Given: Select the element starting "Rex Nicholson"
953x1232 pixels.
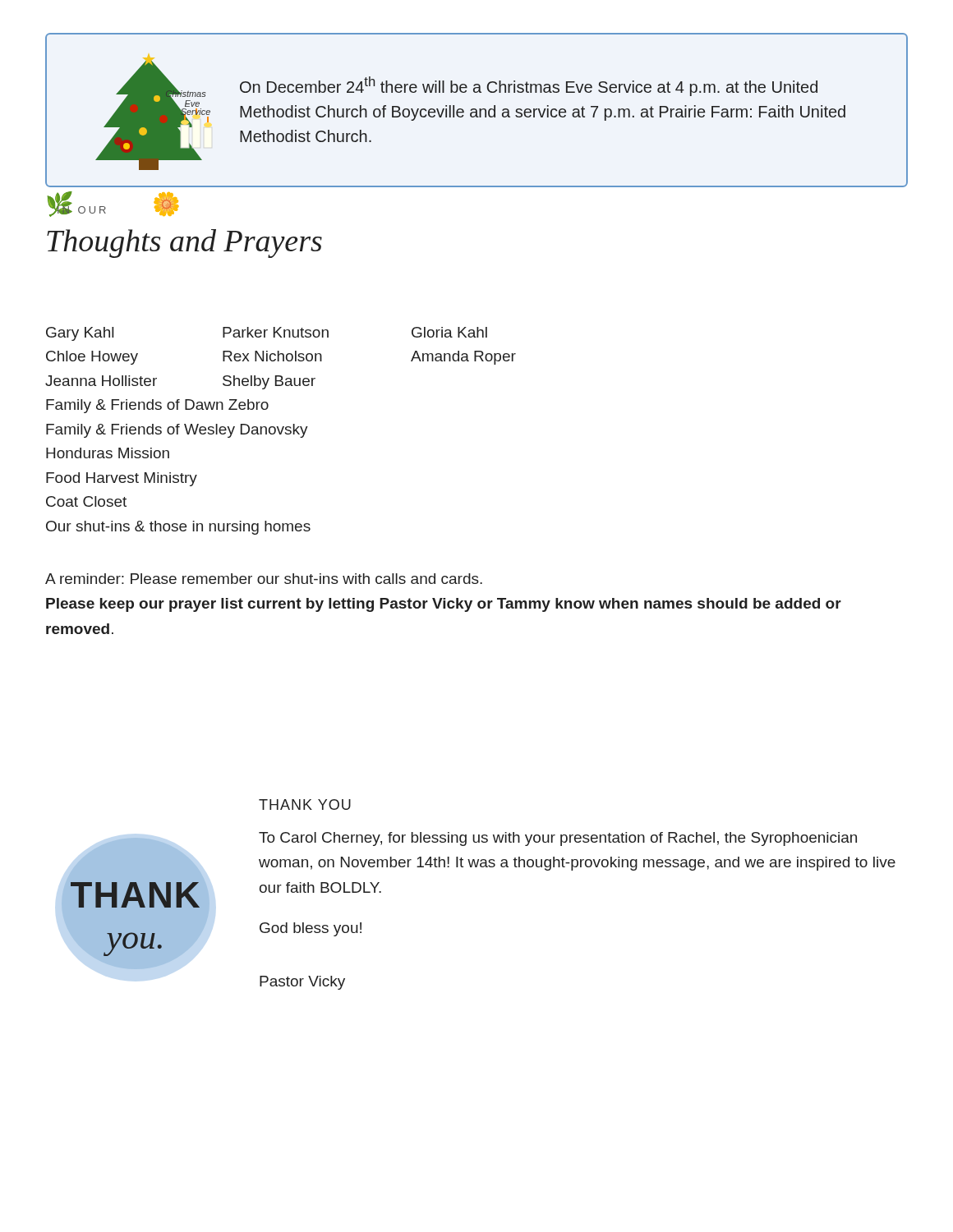Looking at the screenshot, I should pos(272,356).
